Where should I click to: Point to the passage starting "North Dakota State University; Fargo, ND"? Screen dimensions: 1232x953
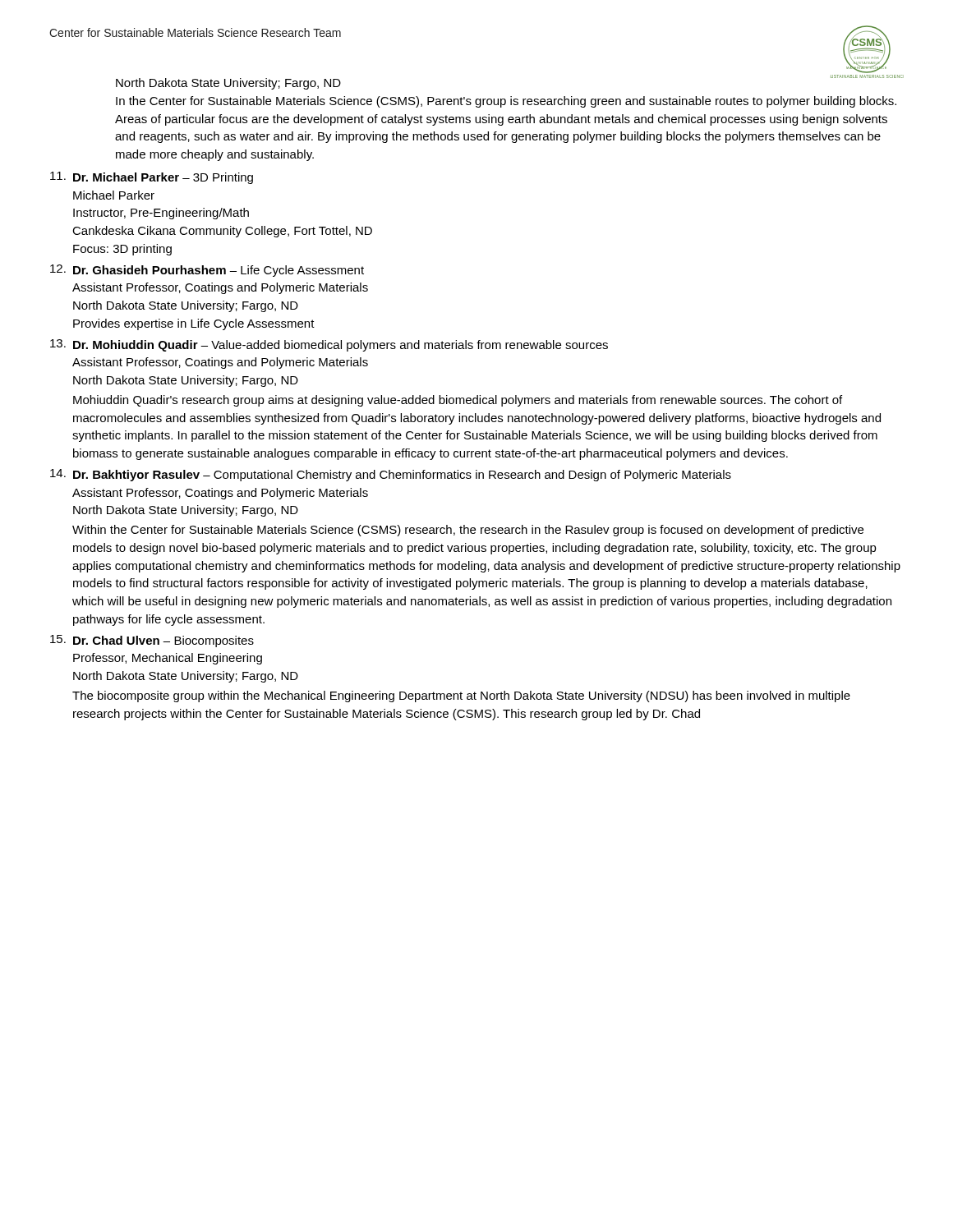[506, 118]
